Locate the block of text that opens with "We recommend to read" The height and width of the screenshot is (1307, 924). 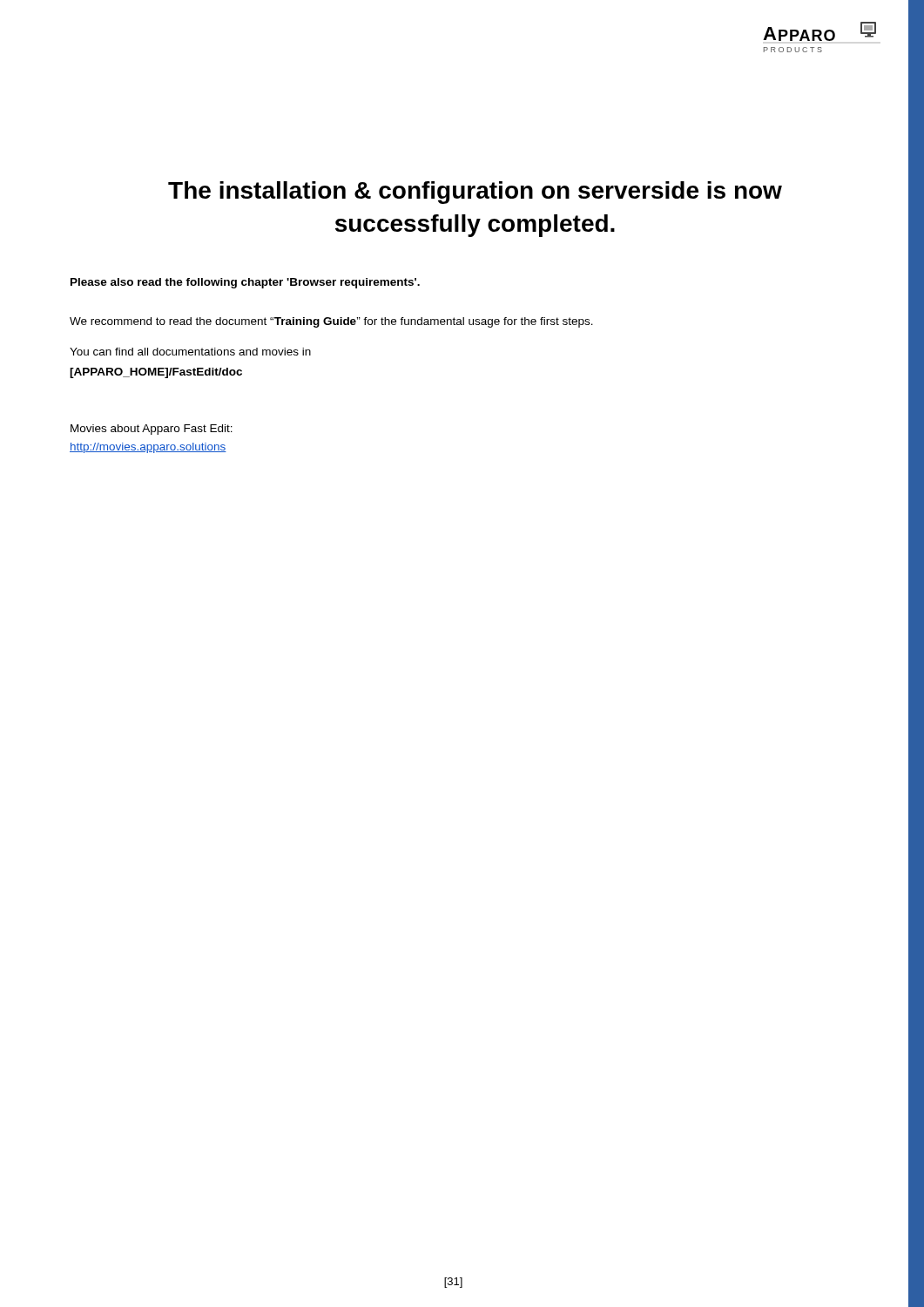click(x=332, y=321)
